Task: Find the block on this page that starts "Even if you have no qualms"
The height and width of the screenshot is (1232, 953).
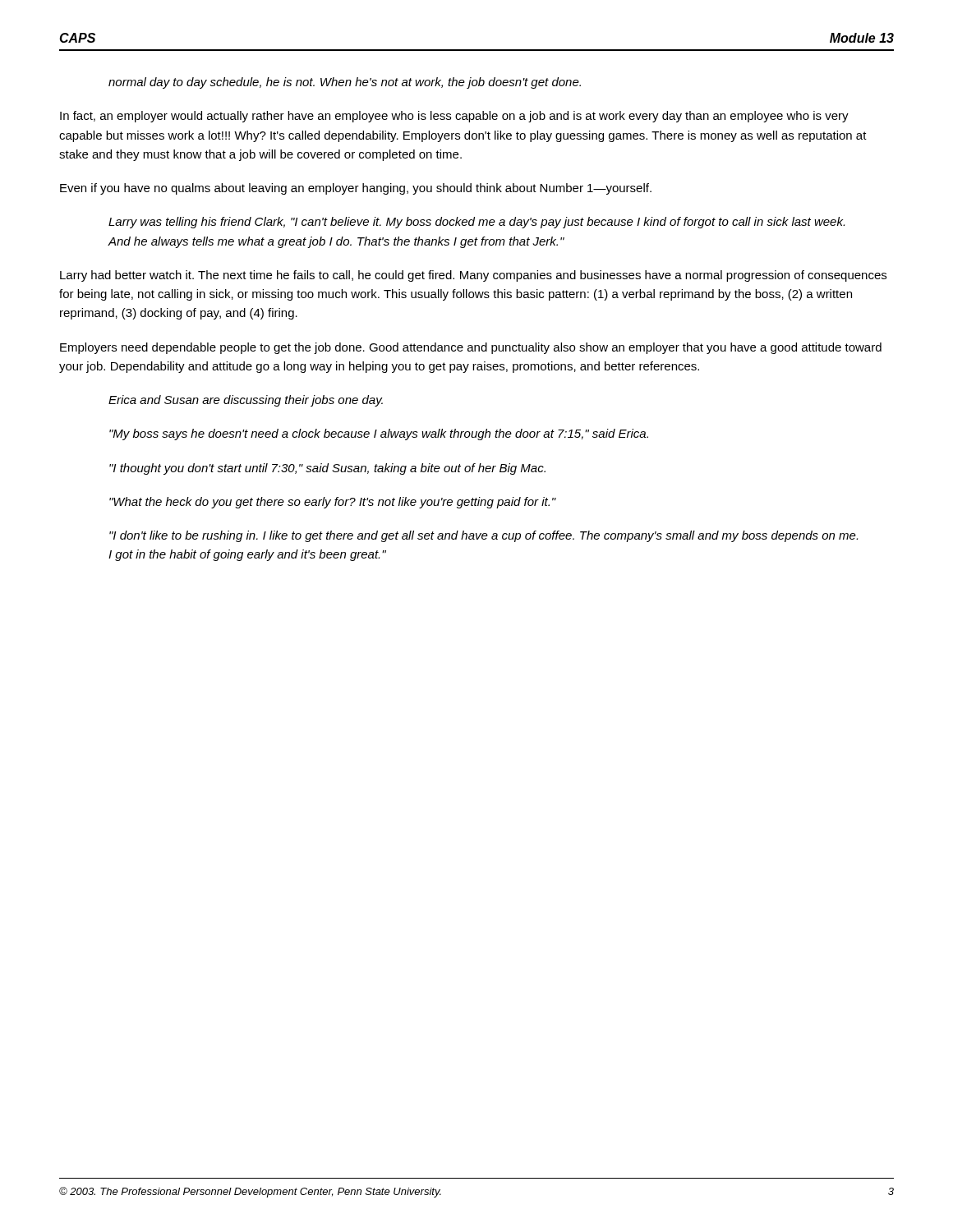Action: (x=356, y=188)
